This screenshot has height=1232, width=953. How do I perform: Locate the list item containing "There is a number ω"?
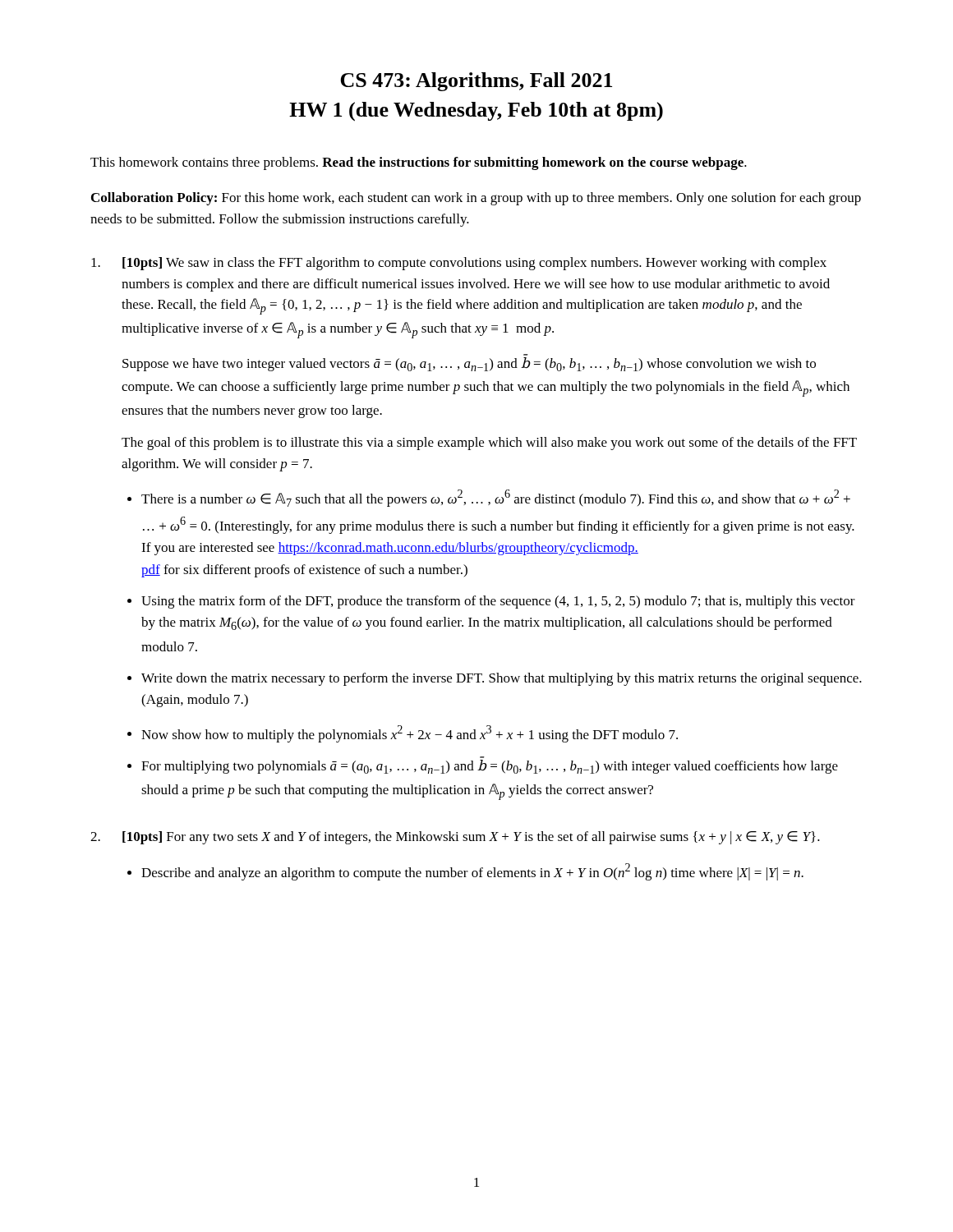498,532
